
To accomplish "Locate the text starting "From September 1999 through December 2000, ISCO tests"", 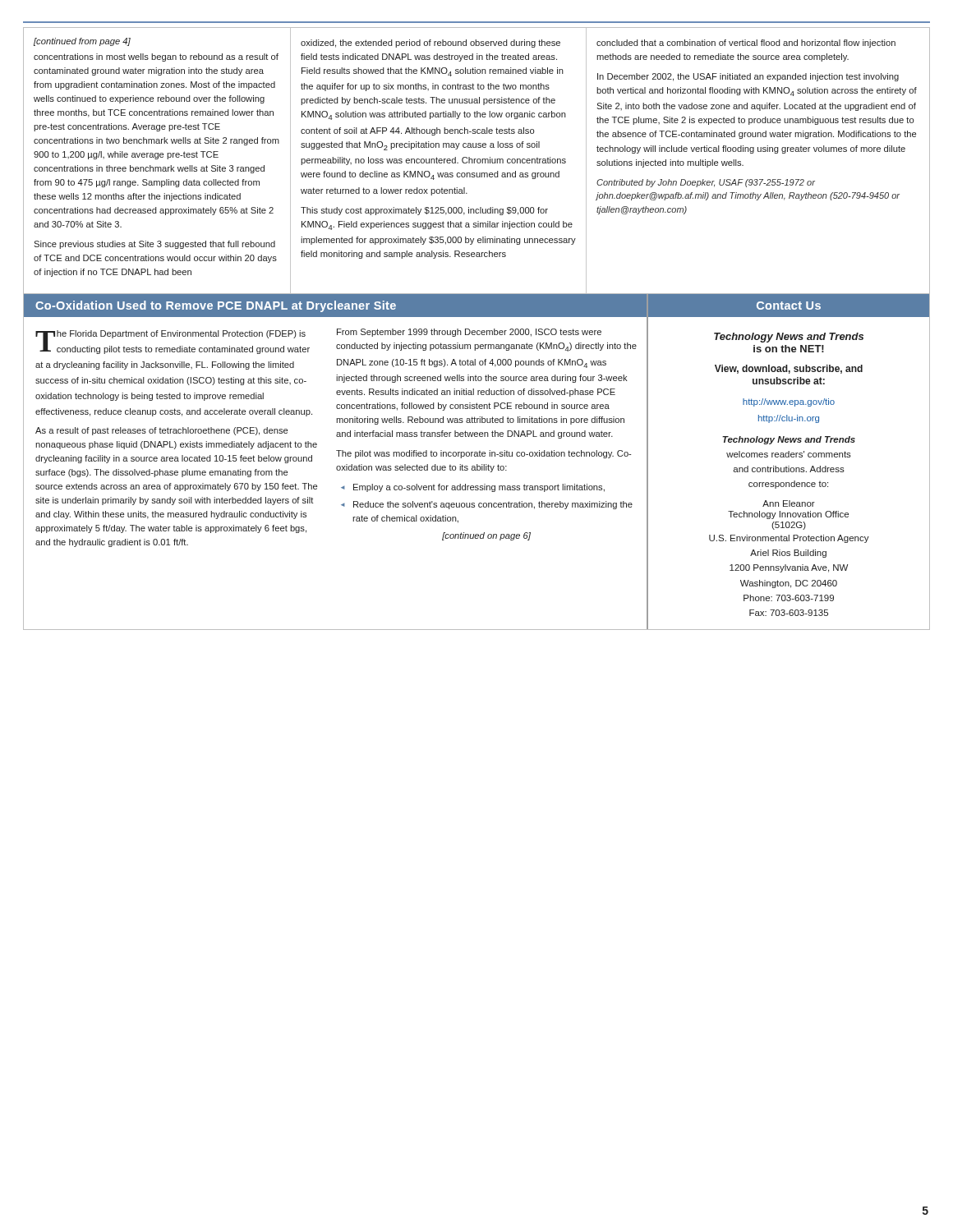I will pos(486,383).
